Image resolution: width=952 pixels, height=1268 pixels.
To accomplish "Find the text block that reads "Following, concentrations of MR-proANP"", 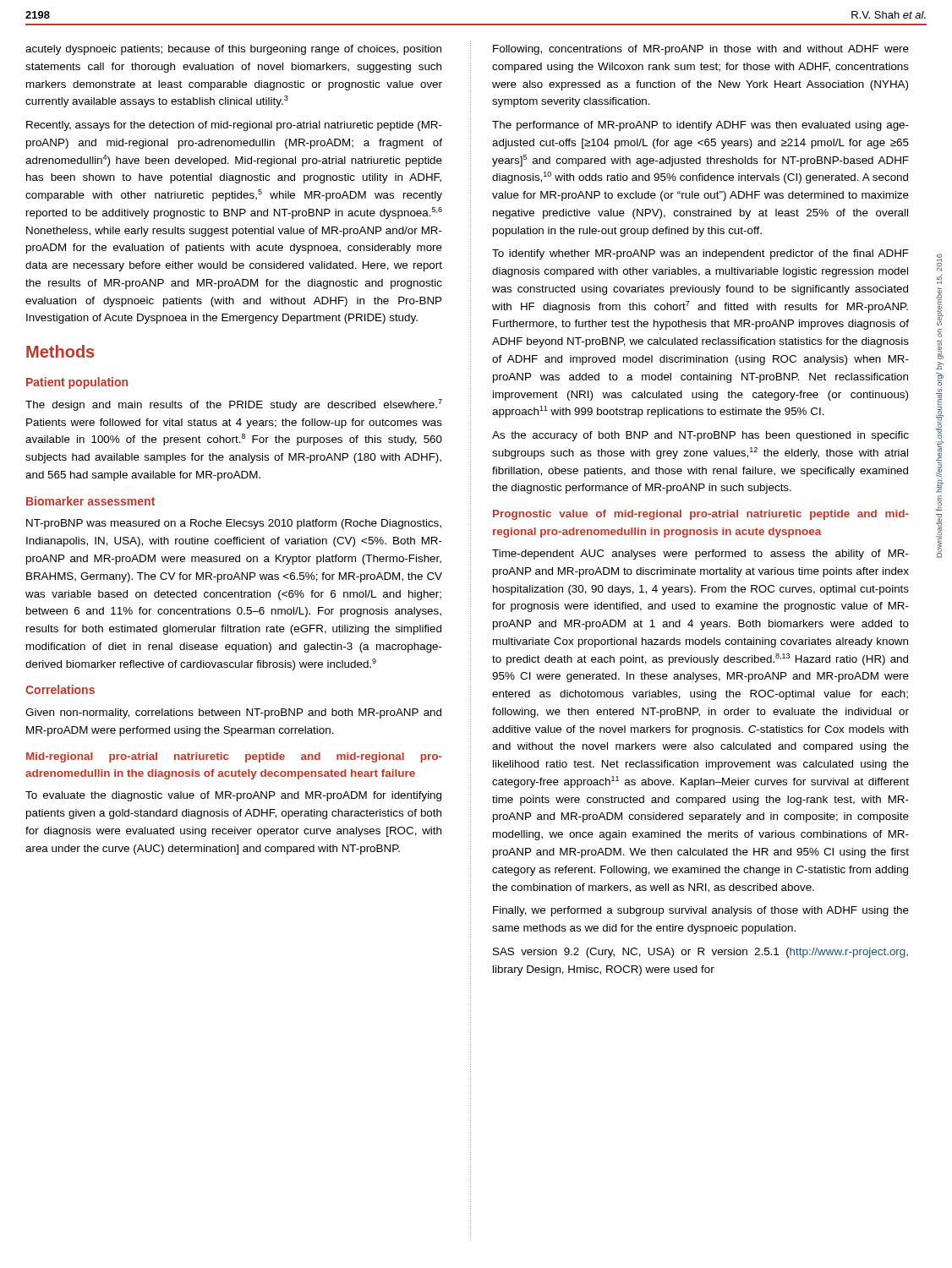I will pyautogui.click(x=700, y=76).
